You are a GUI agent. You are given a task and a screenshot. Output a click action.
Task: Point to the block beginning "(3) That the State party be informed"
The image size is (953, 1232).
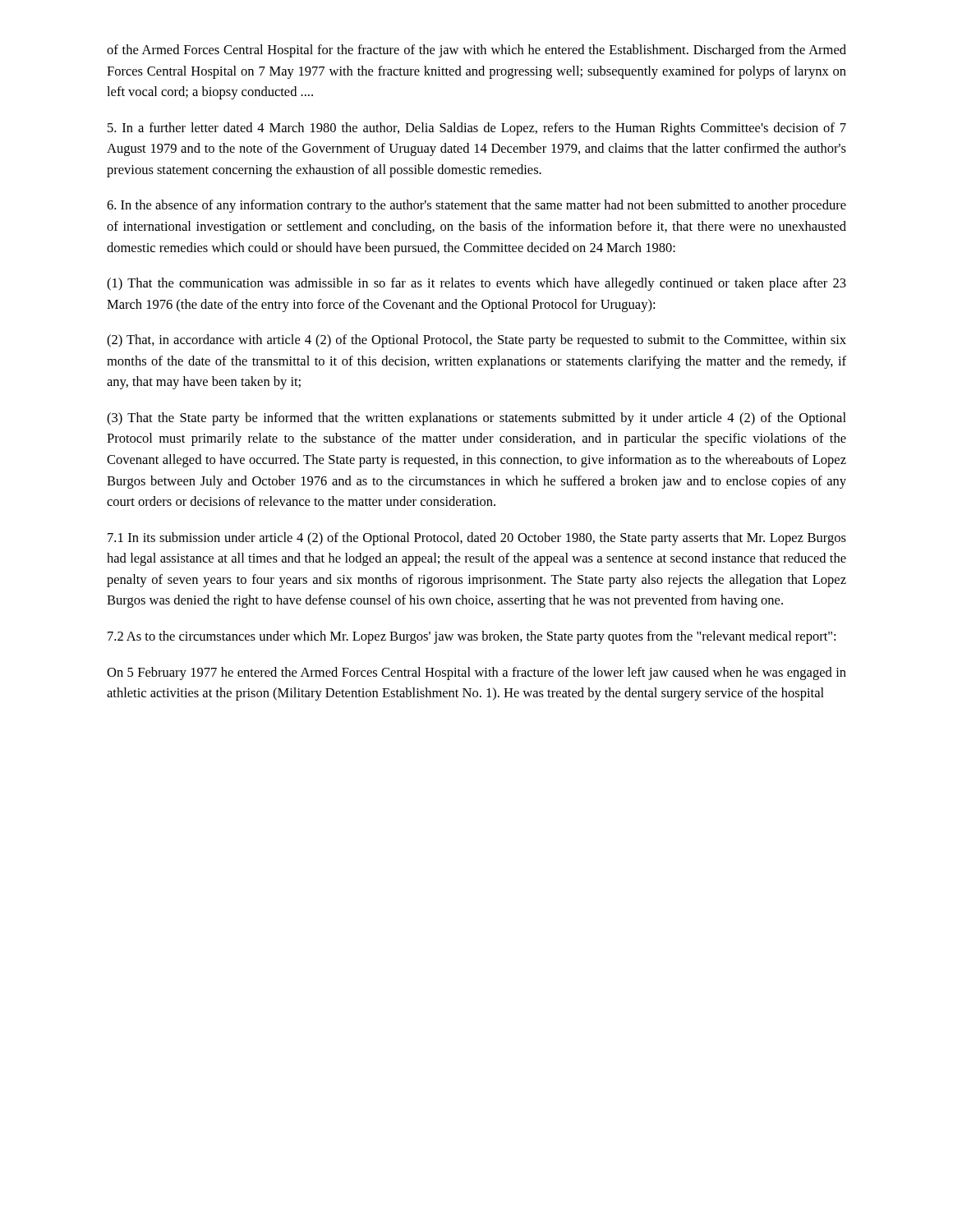[476, 460]
